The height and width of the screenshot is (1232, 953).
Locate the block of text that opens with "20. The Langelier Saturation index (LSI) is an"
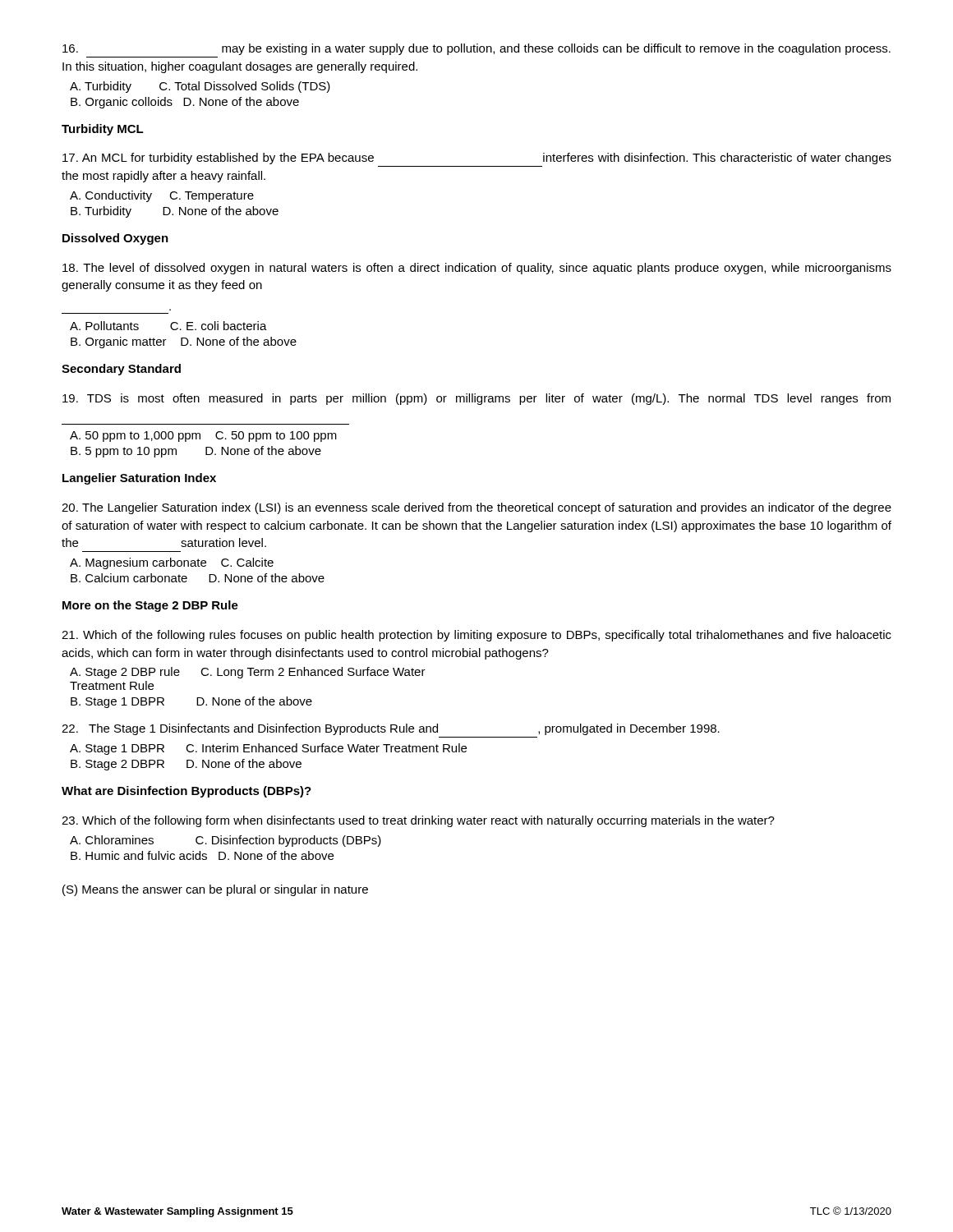click(476, 508)
